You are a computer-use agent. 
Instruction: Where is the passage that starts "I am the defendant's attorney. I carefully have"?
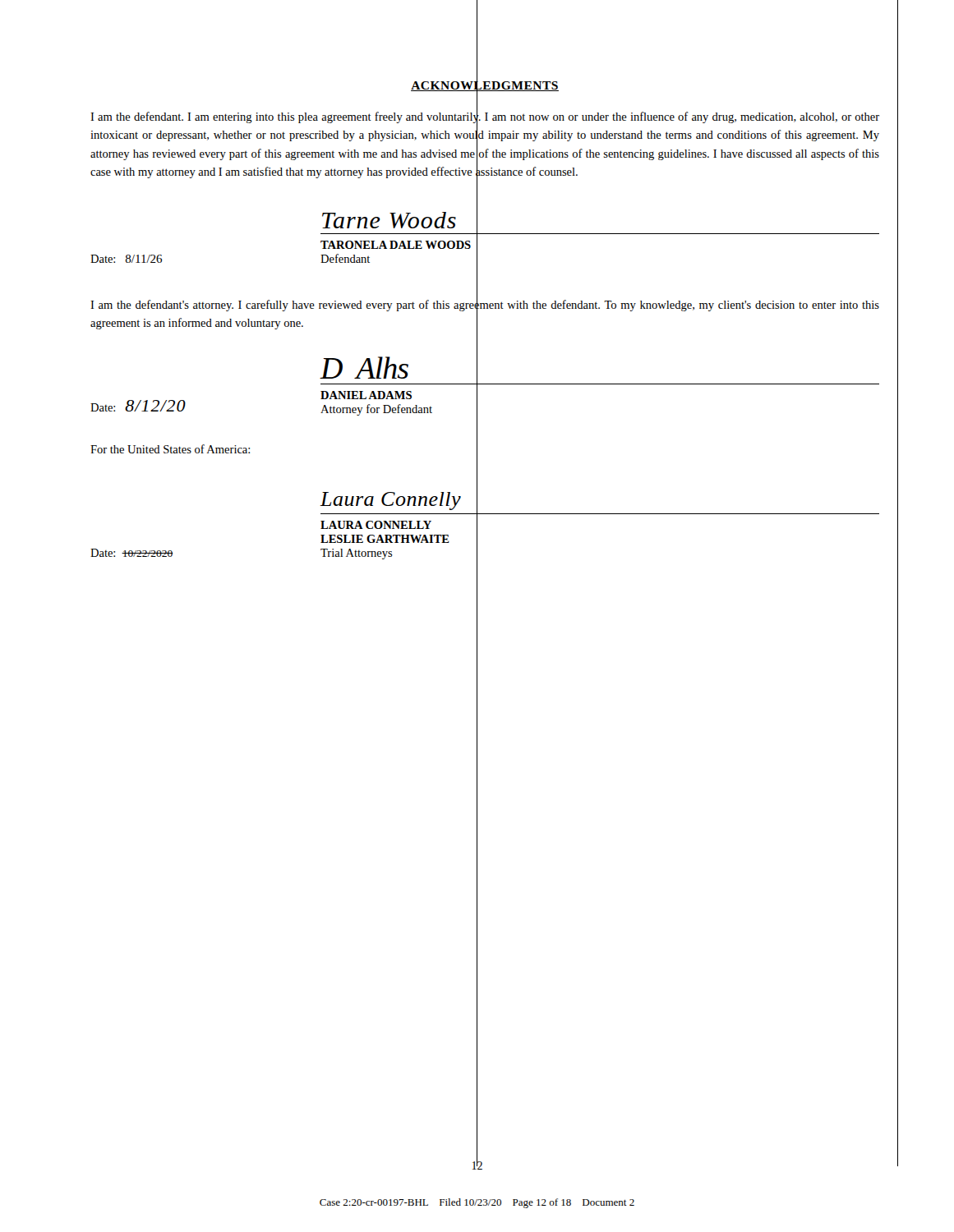[x=485, y=314]
